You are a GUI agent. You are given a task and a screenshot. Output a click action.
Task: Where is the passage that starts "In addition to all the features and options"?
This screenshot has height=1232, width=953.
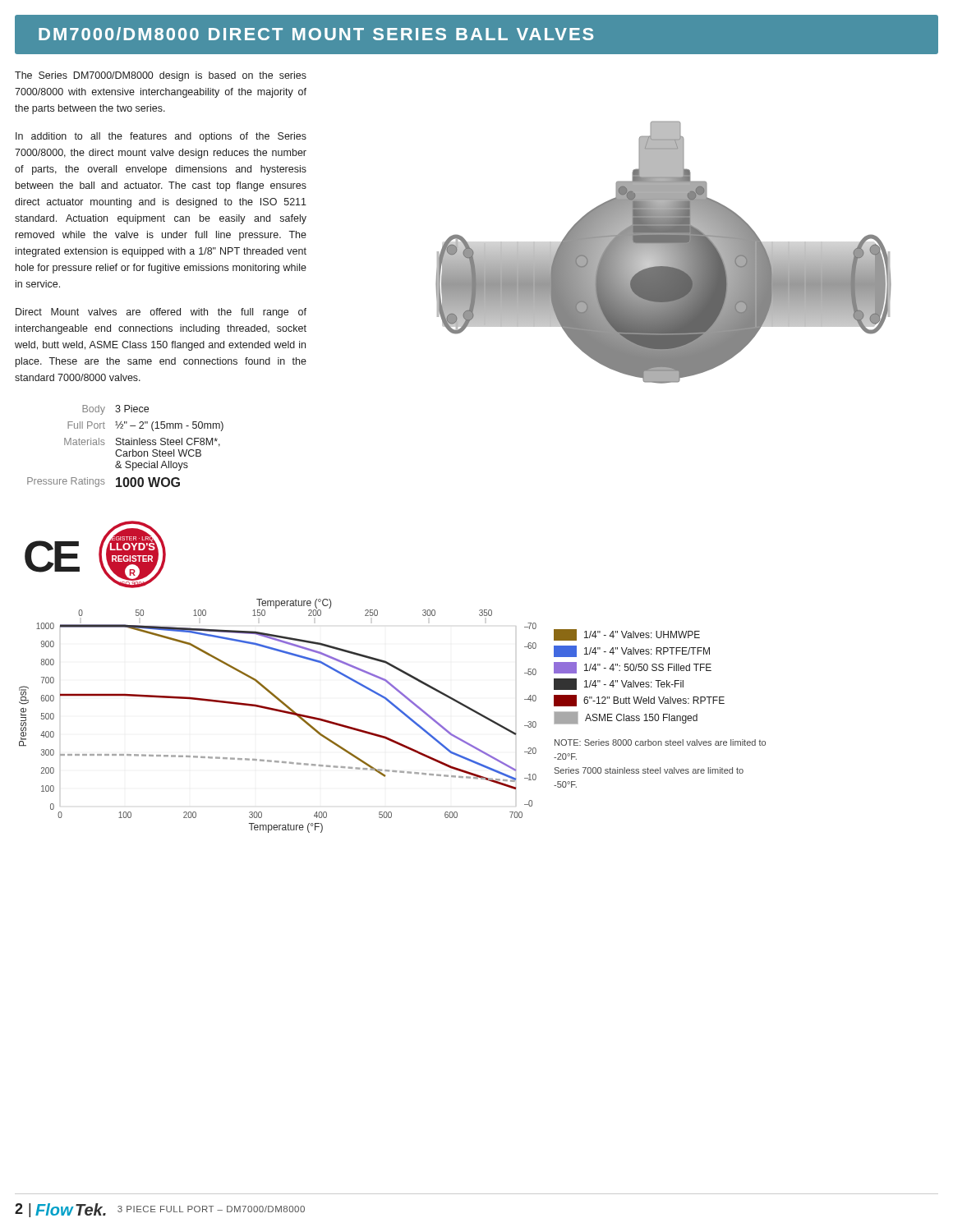(x=161, y=210)
